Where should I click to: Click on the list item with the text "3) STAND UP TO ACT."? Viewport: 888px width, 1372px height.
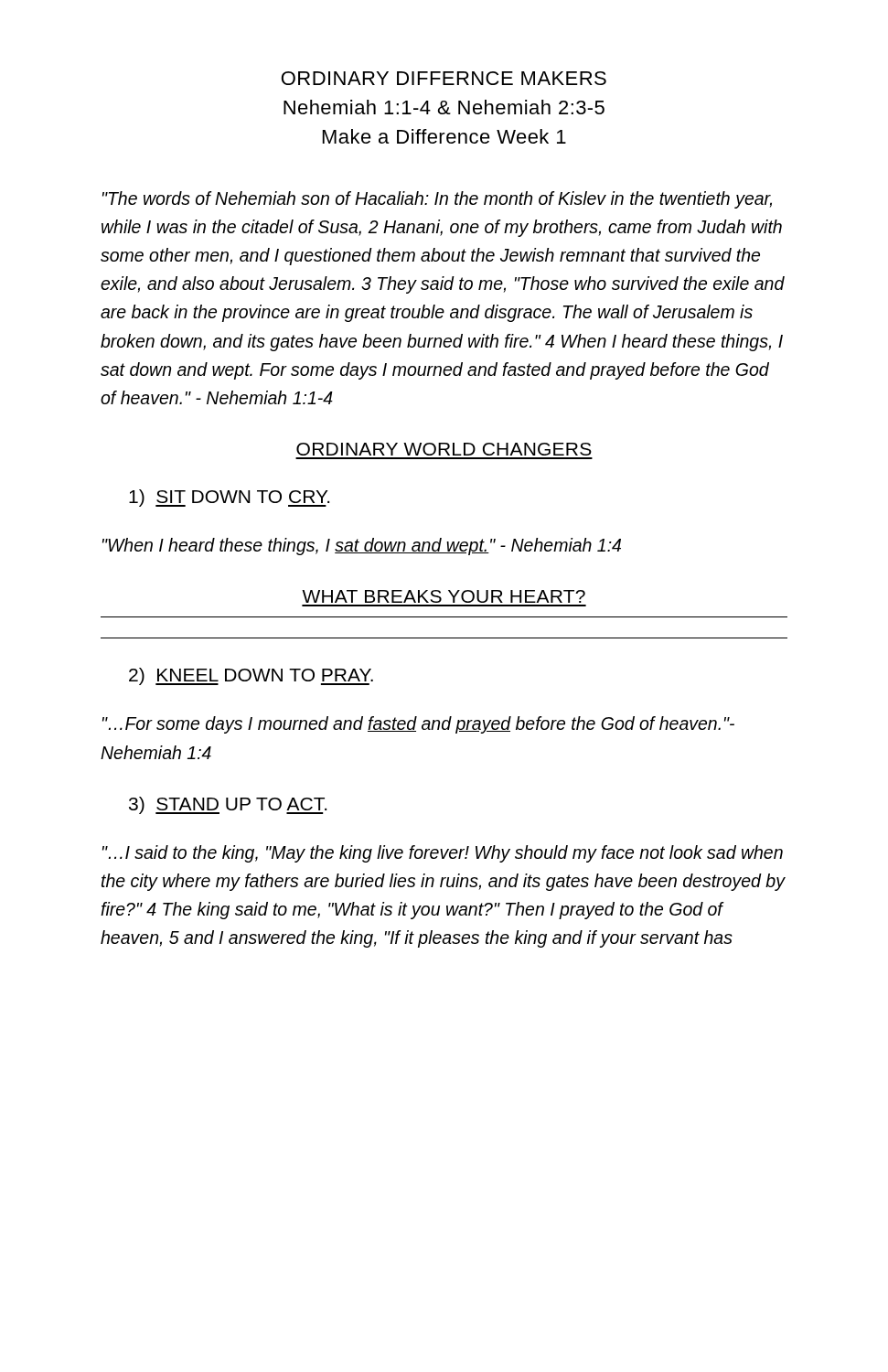coord(228,803)
